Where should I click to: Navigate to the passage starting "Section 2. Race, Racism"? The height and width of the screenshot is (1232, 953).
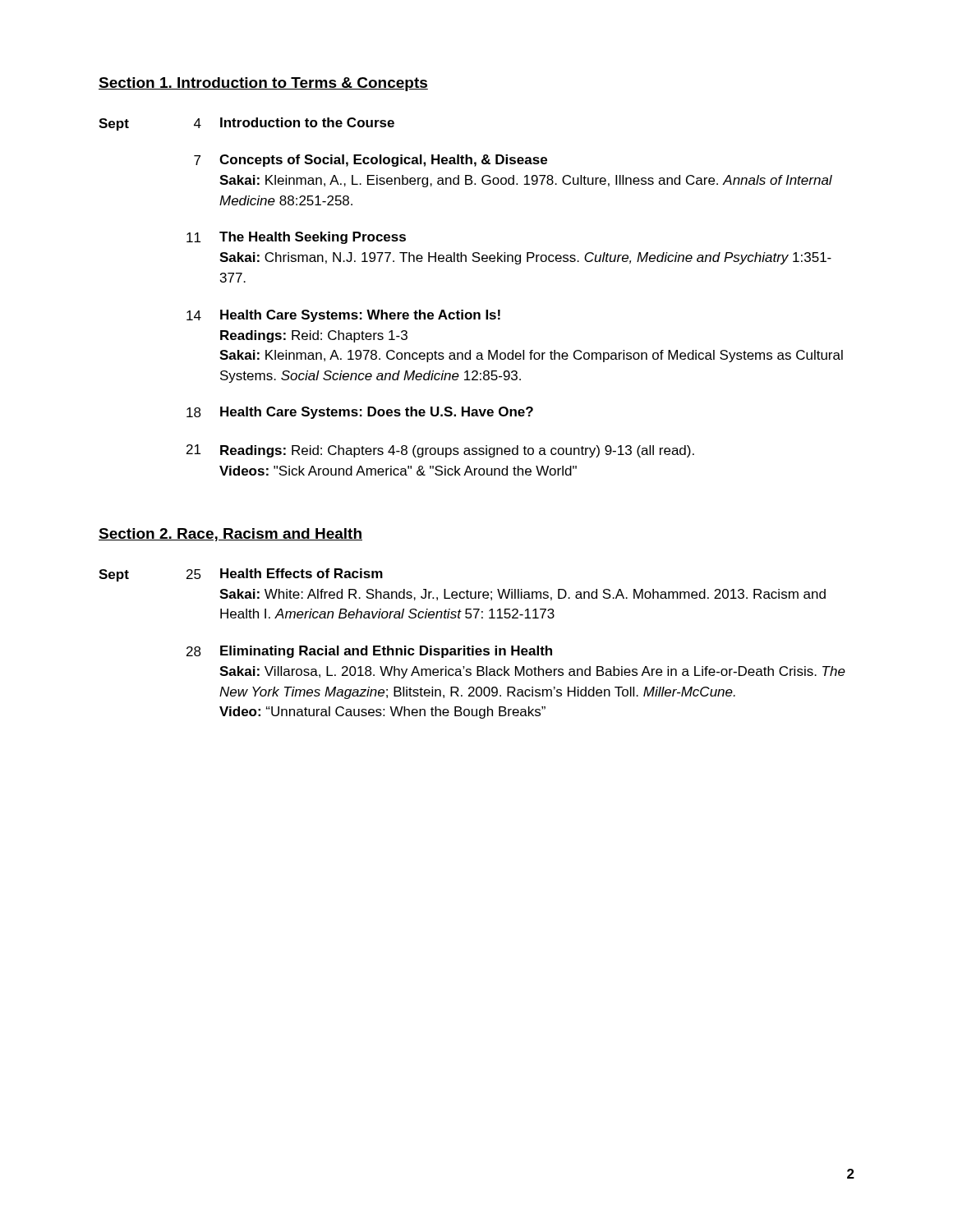point(230,533)
